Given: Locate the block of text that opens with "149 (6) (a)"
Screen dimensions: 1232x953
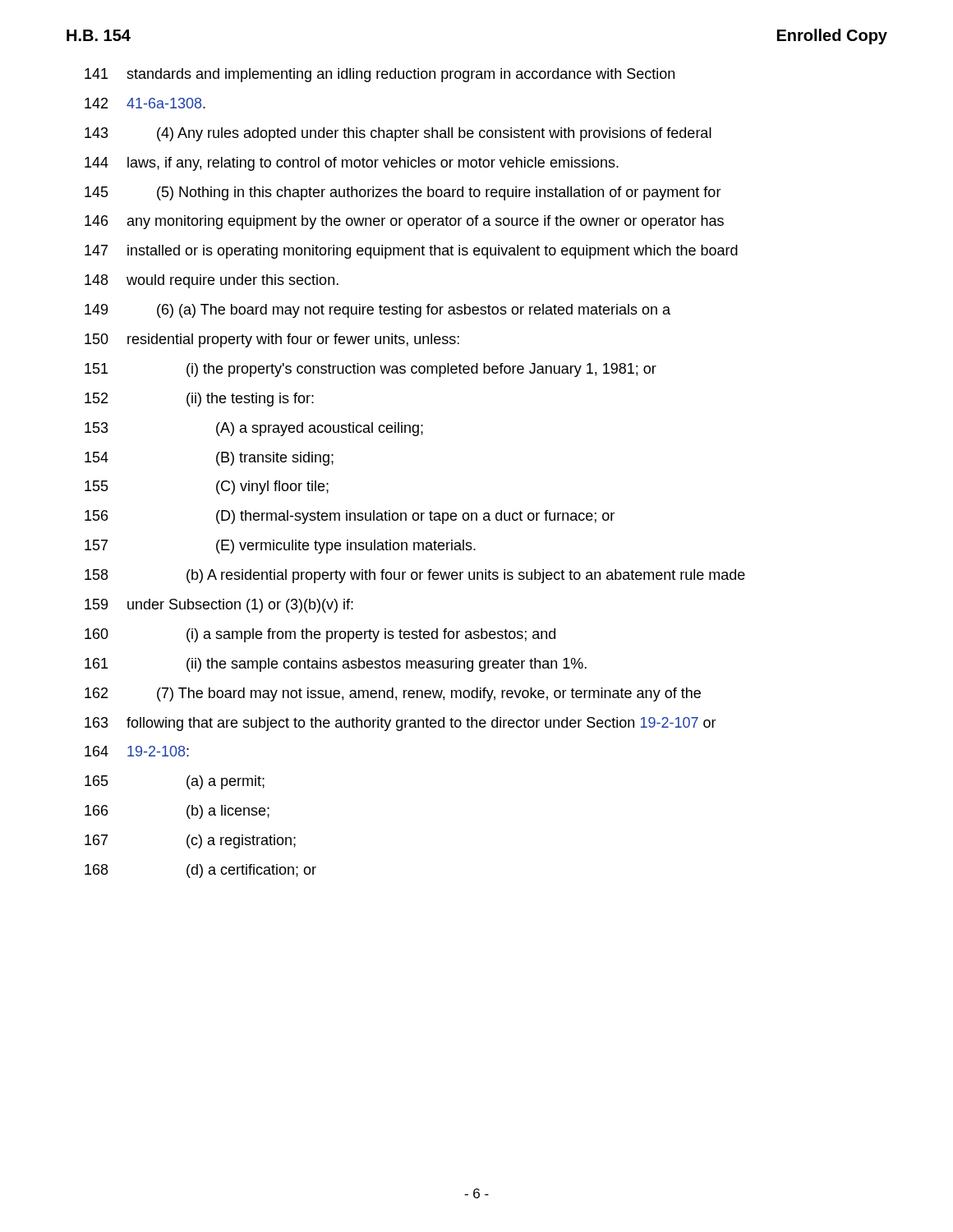Looking at the screenshot, I should [x=476, y=311].
